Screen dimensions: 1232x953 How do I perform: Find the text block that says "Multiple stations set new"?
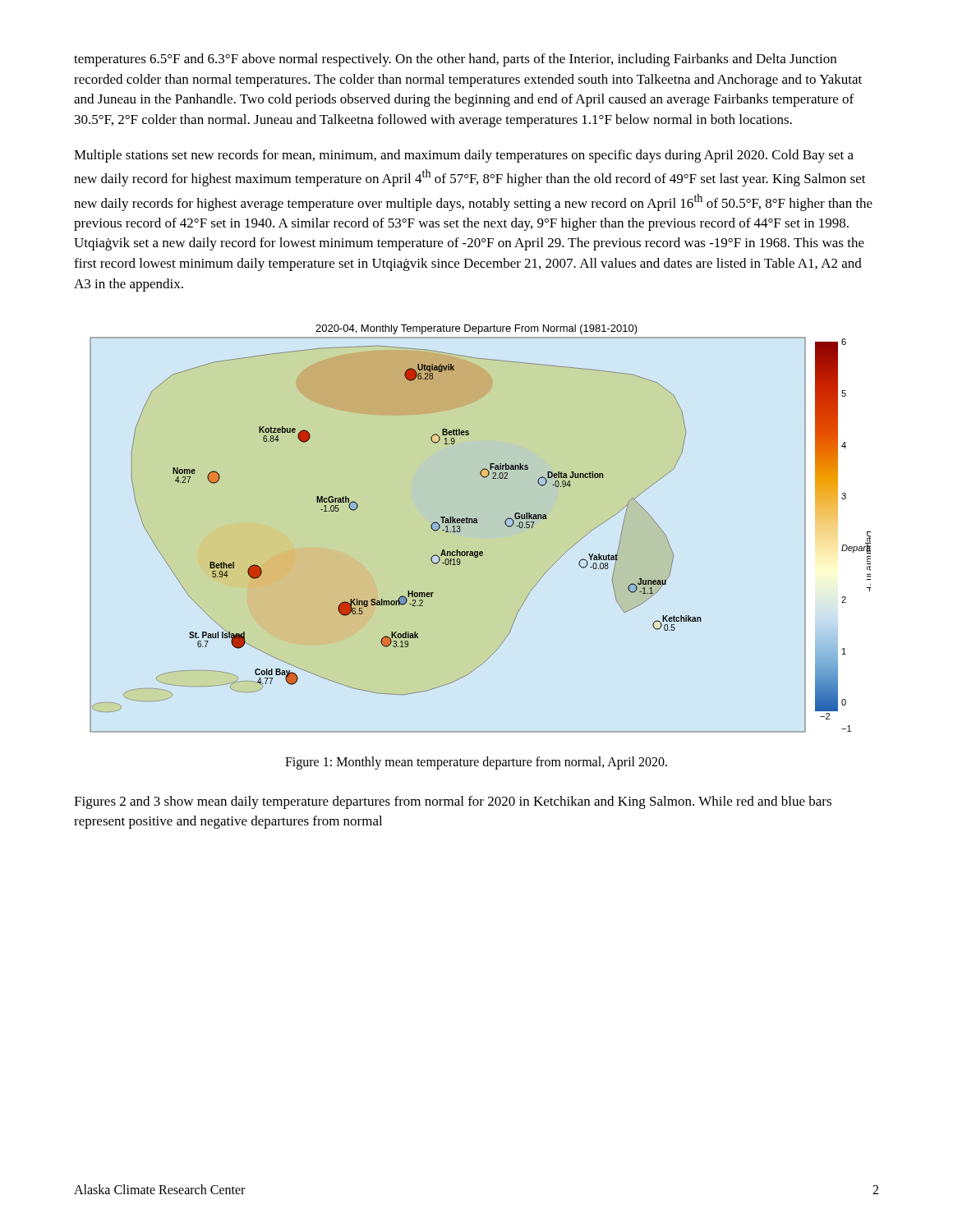click(x=473, y=219)
